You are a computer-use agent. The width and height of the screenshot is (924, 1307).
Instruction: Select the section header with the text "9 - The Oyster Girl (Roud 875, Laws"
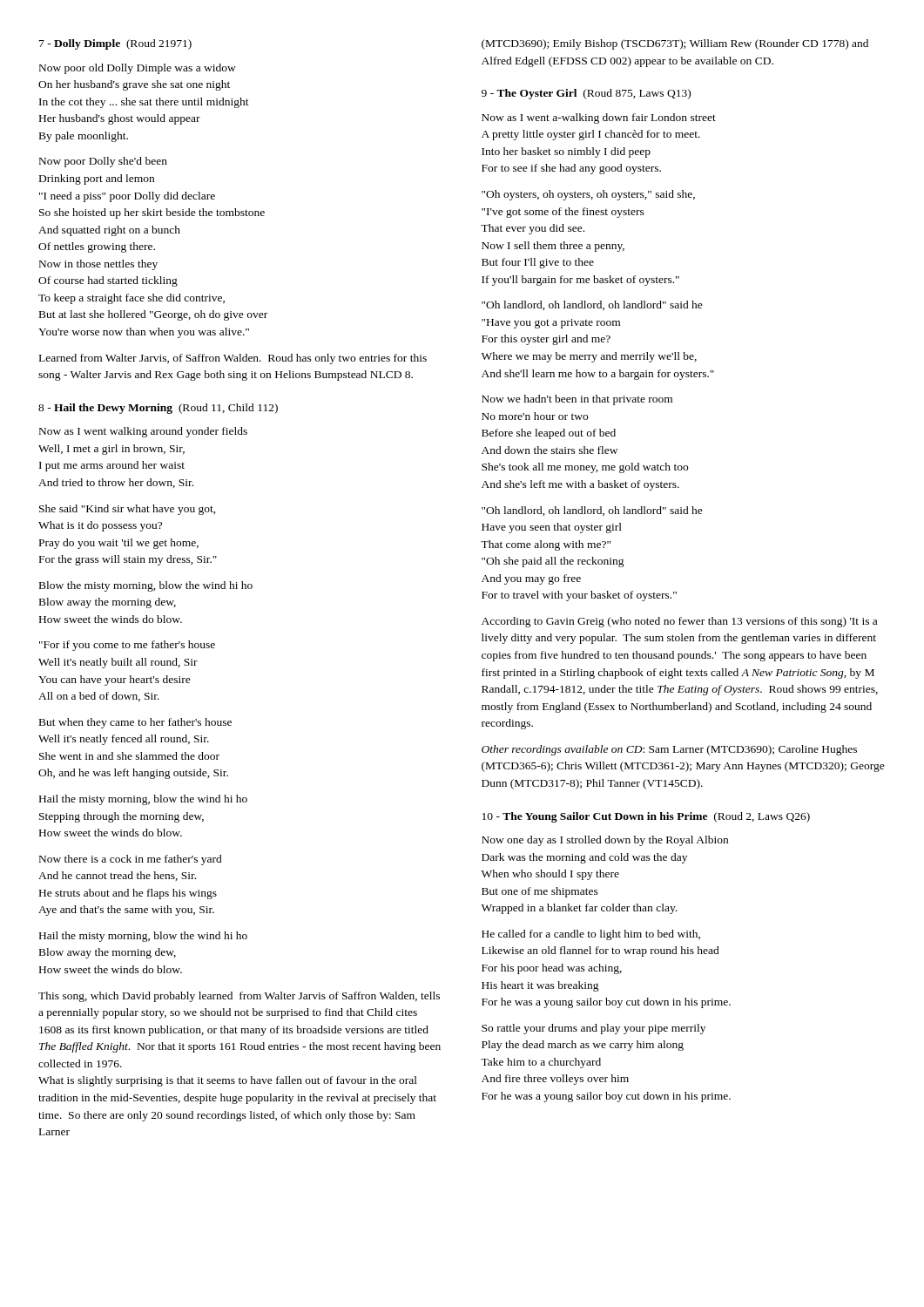586,93
